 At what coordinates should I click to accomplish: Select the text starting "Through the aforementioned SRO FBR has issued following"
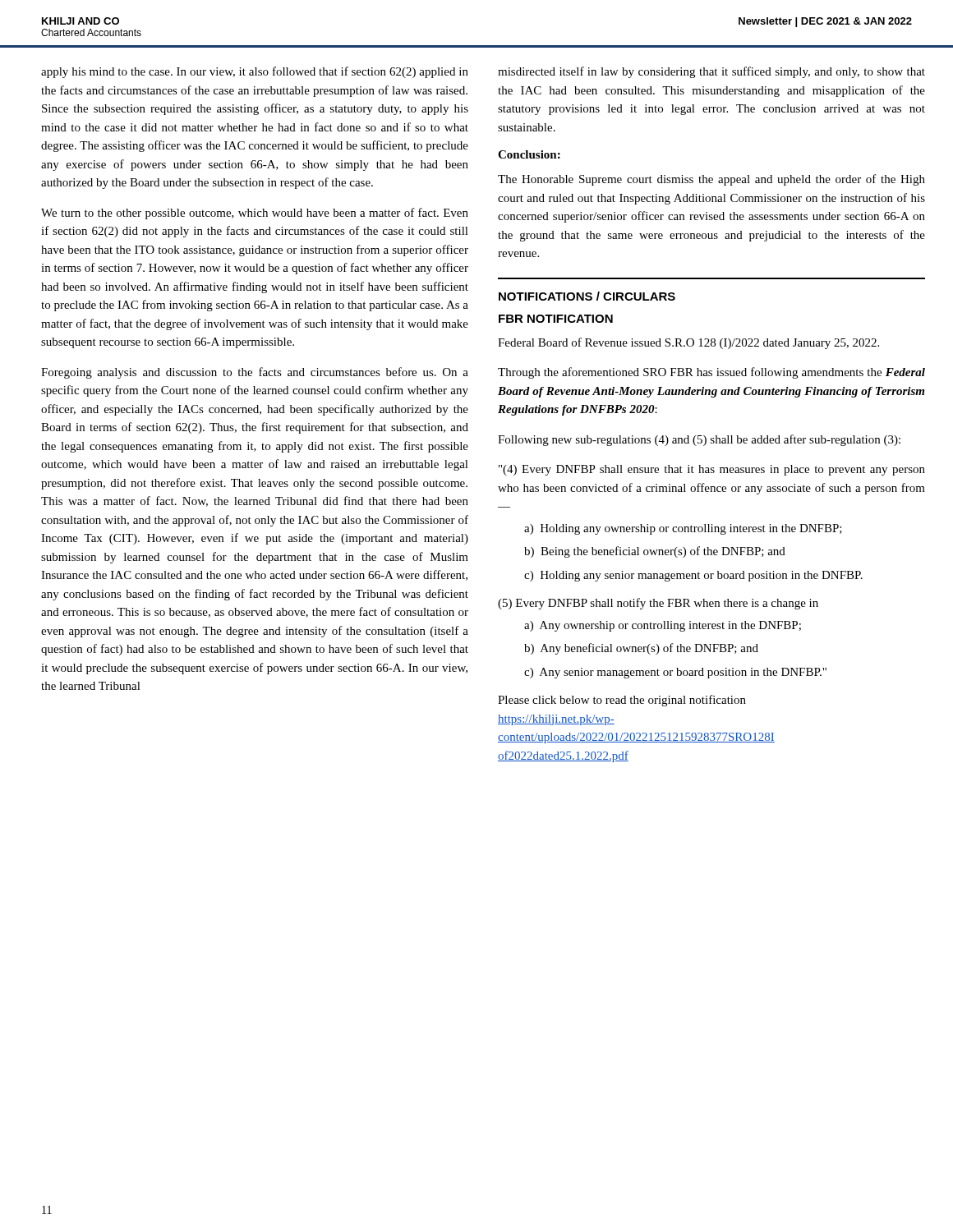(x=711, y=391)
